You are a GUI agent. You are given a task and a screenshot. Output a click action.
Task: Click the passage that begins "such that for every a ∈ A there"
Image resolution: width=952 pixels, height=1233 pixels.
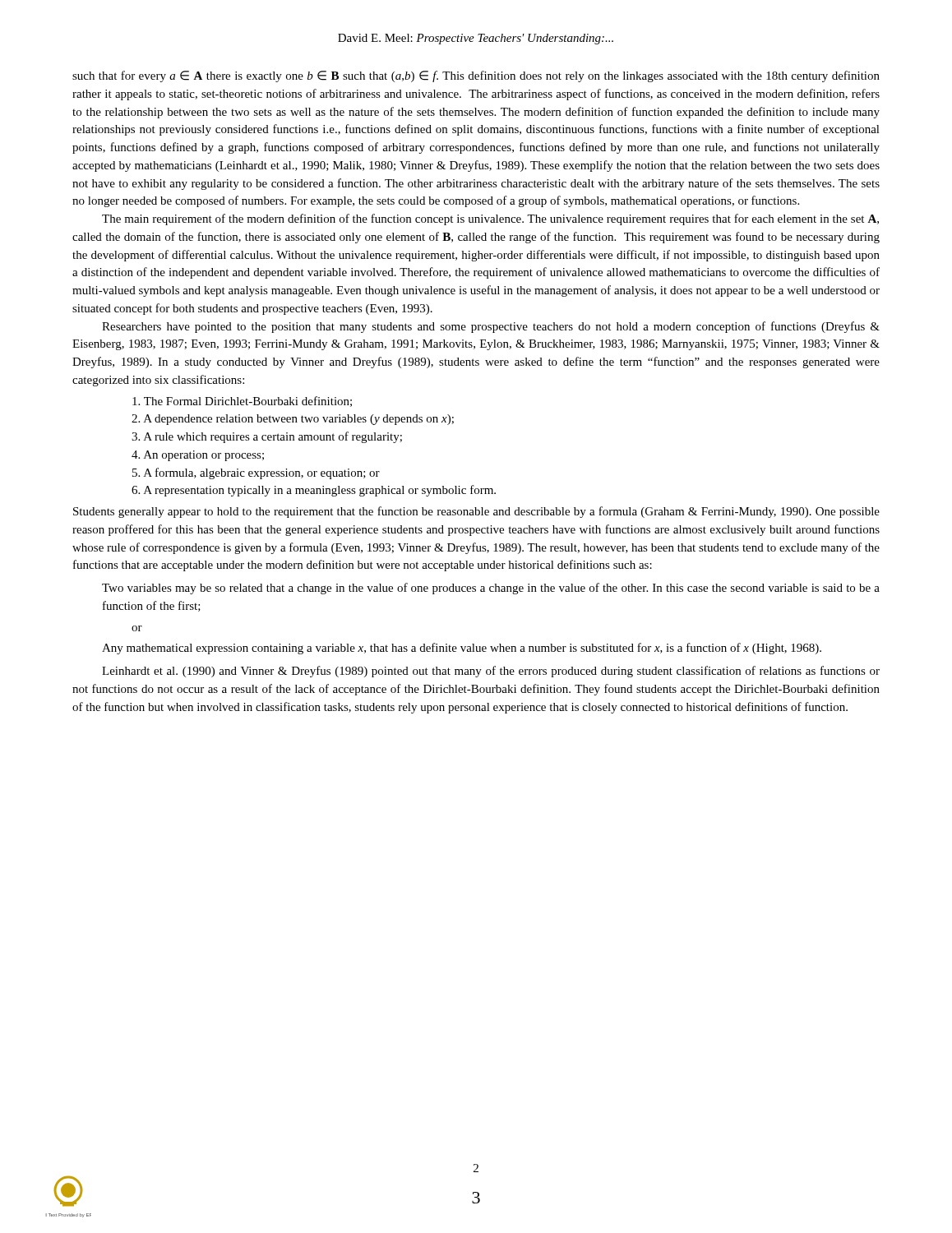click(x=476, y=139)
